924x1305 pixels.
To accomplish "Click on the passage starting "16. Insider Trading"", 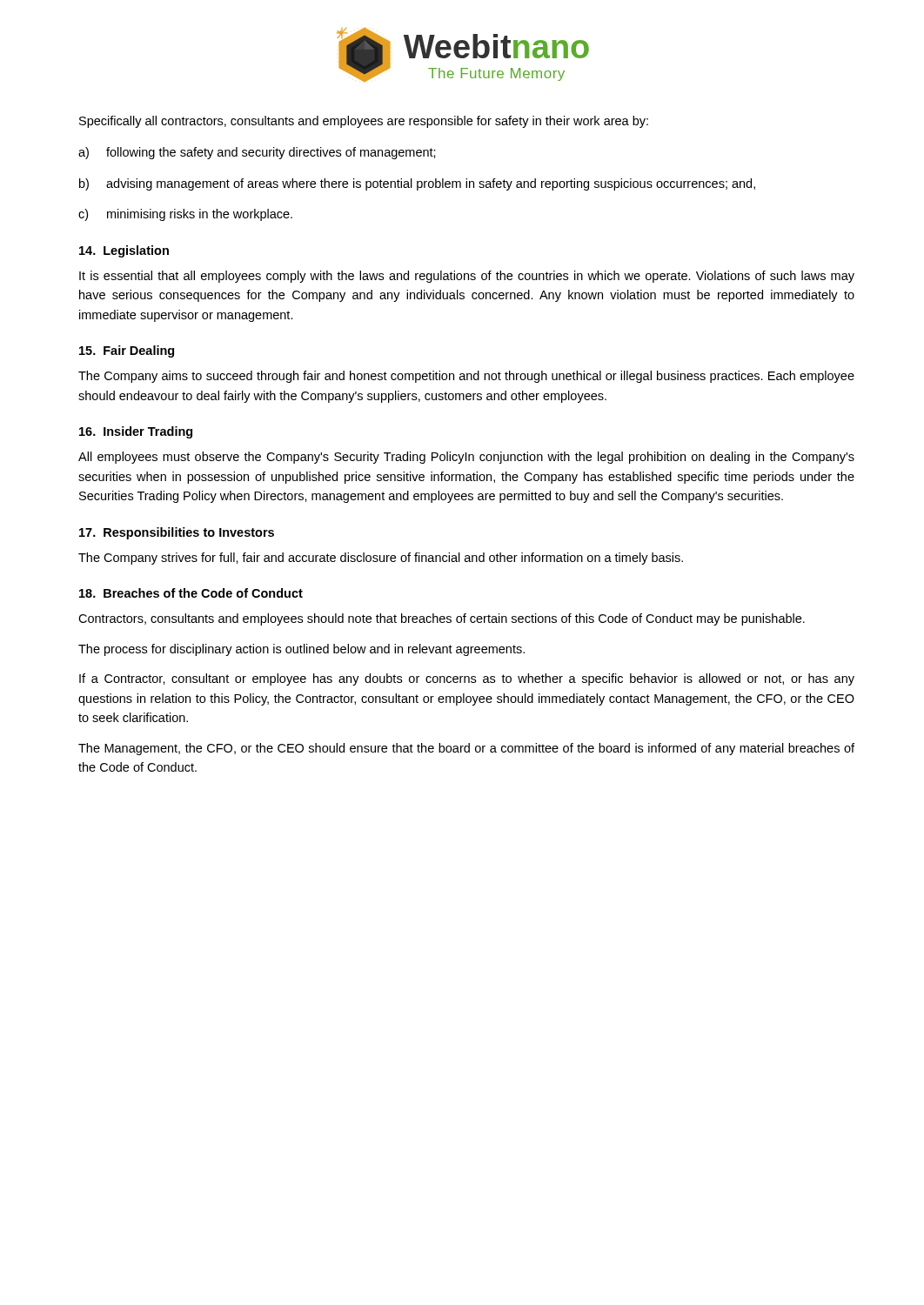I will [x=136, y=432].
